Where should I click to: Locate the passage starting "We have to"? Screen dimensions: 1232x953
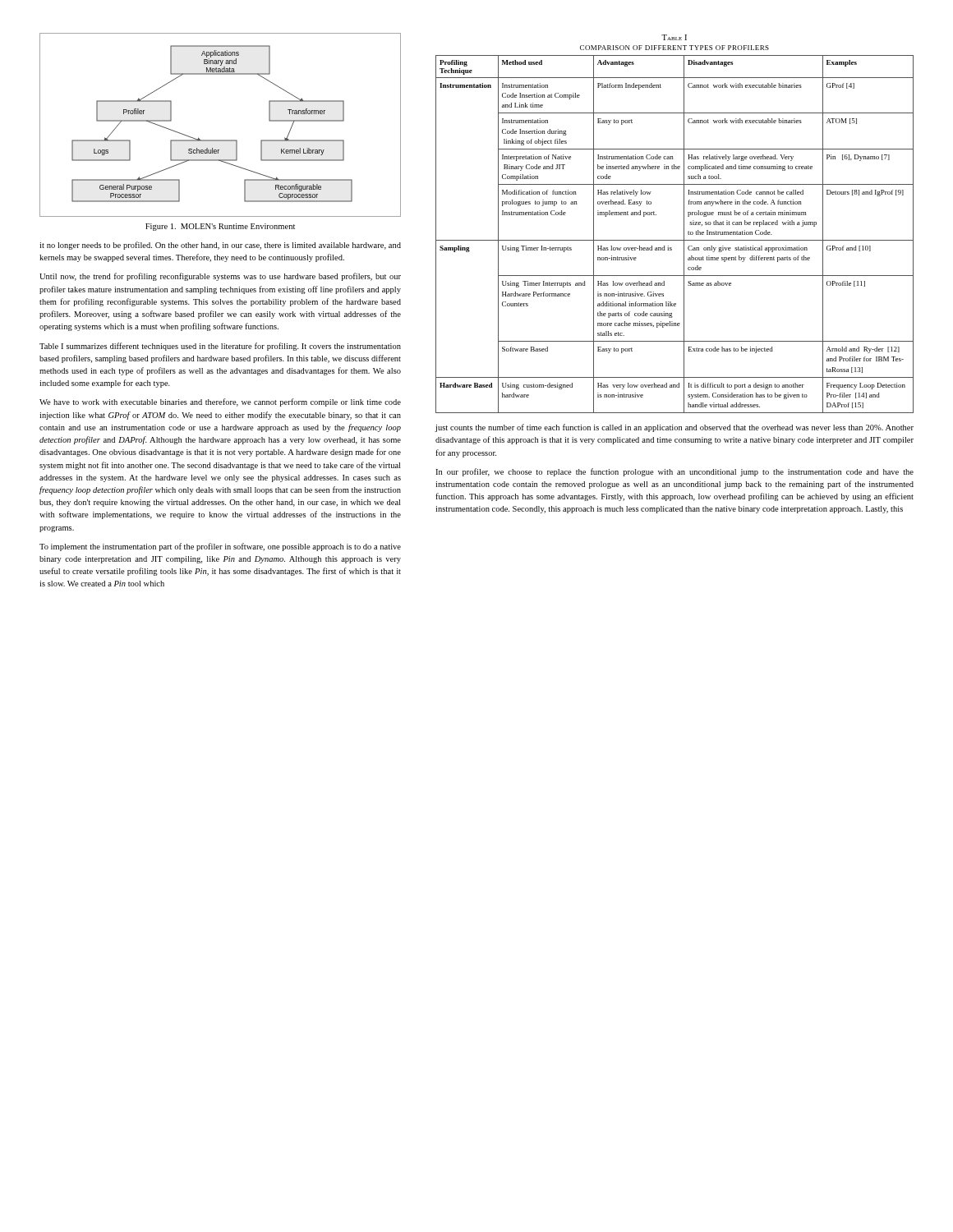pos(220,465)
